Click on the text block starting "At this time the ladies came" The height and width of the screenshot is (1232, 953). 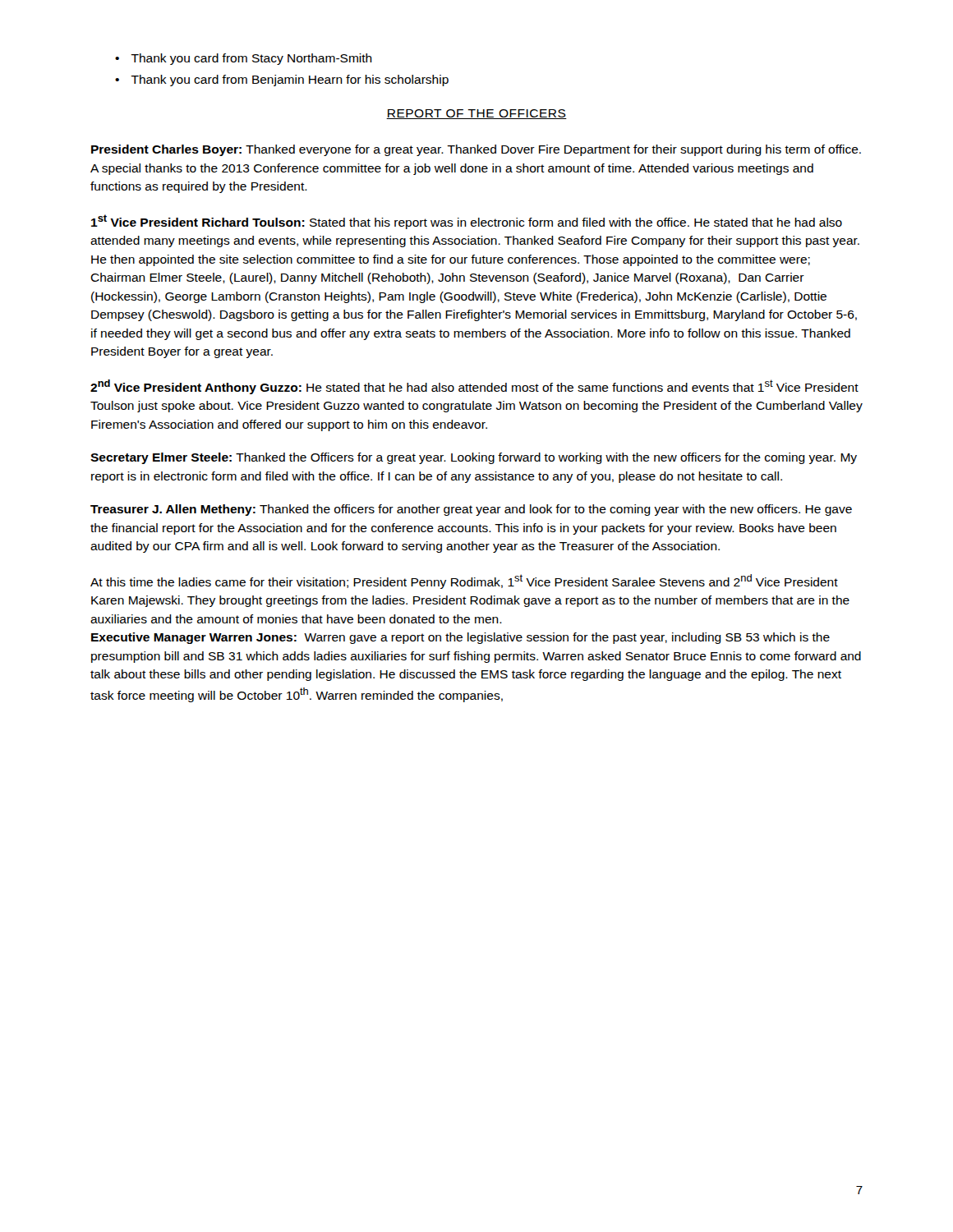(476, 637)
